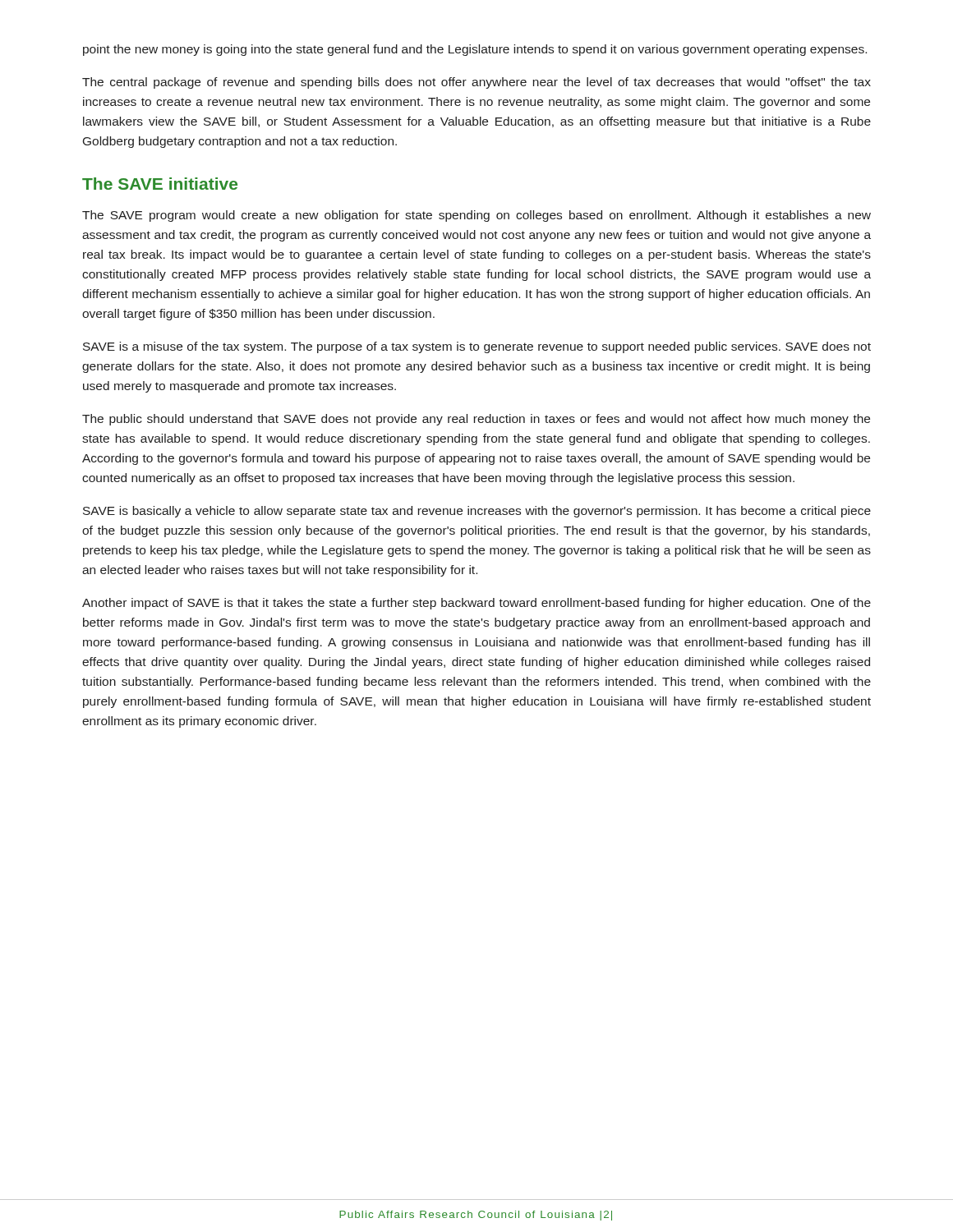Viewport: 953px width, 1232px height.
Task: Click on the block starting "The public should understand that SAVE"
Action: [476, 449]
